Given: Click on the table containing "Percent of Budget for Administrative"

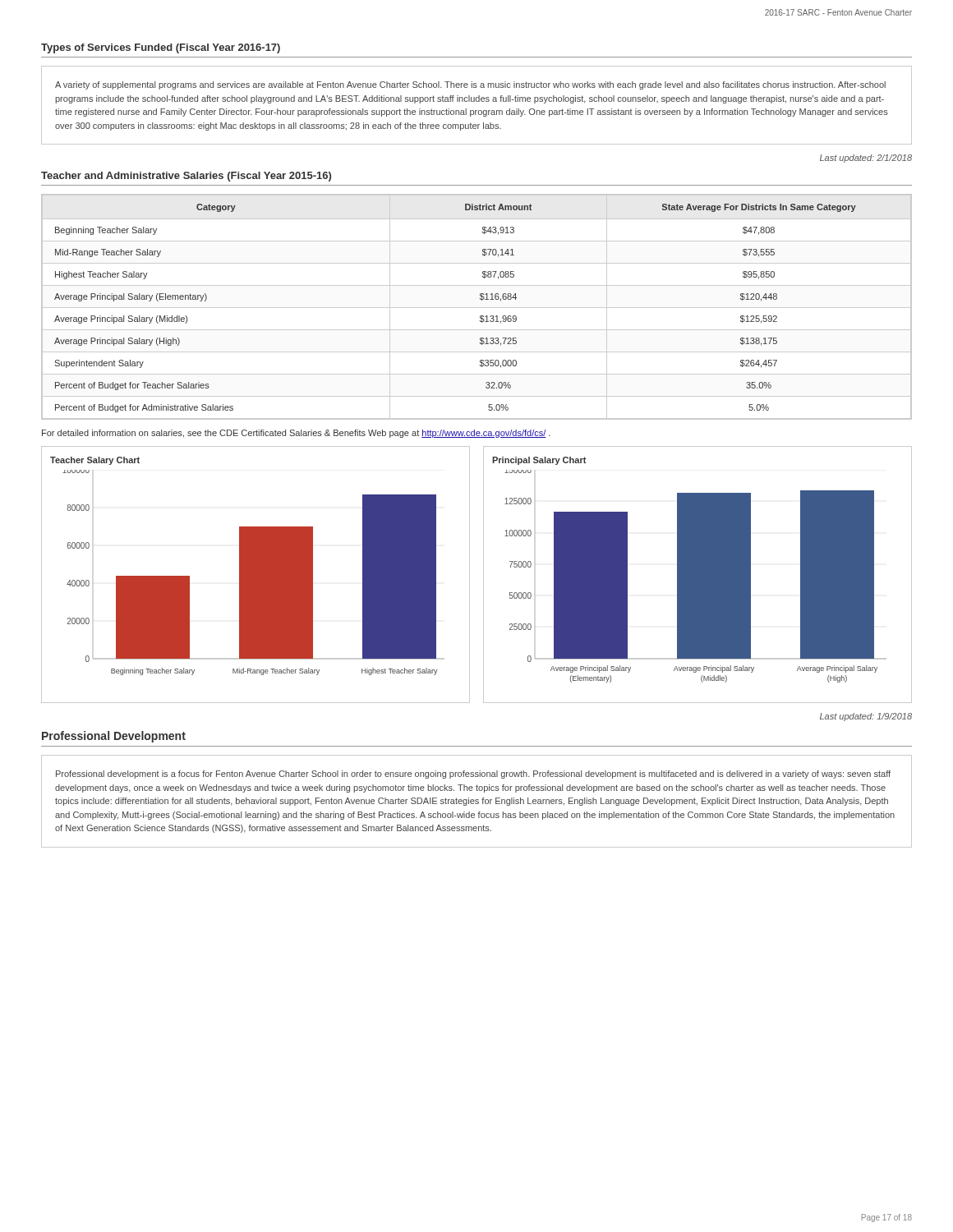Looking at the screenshot, I should (x=476, y=307).
